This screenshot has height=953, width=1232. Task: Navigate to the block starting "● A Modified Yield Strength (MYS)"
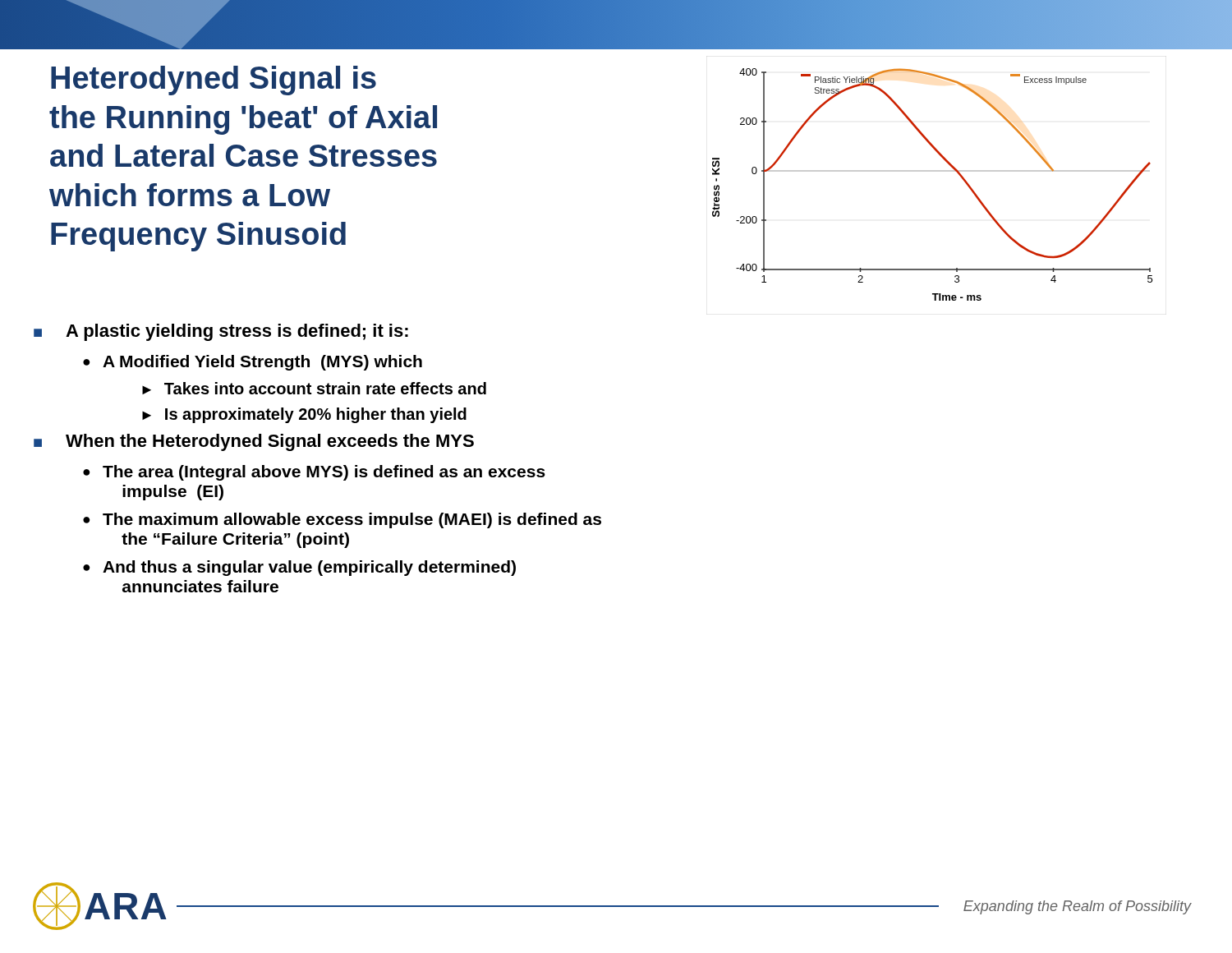[253, 362]
